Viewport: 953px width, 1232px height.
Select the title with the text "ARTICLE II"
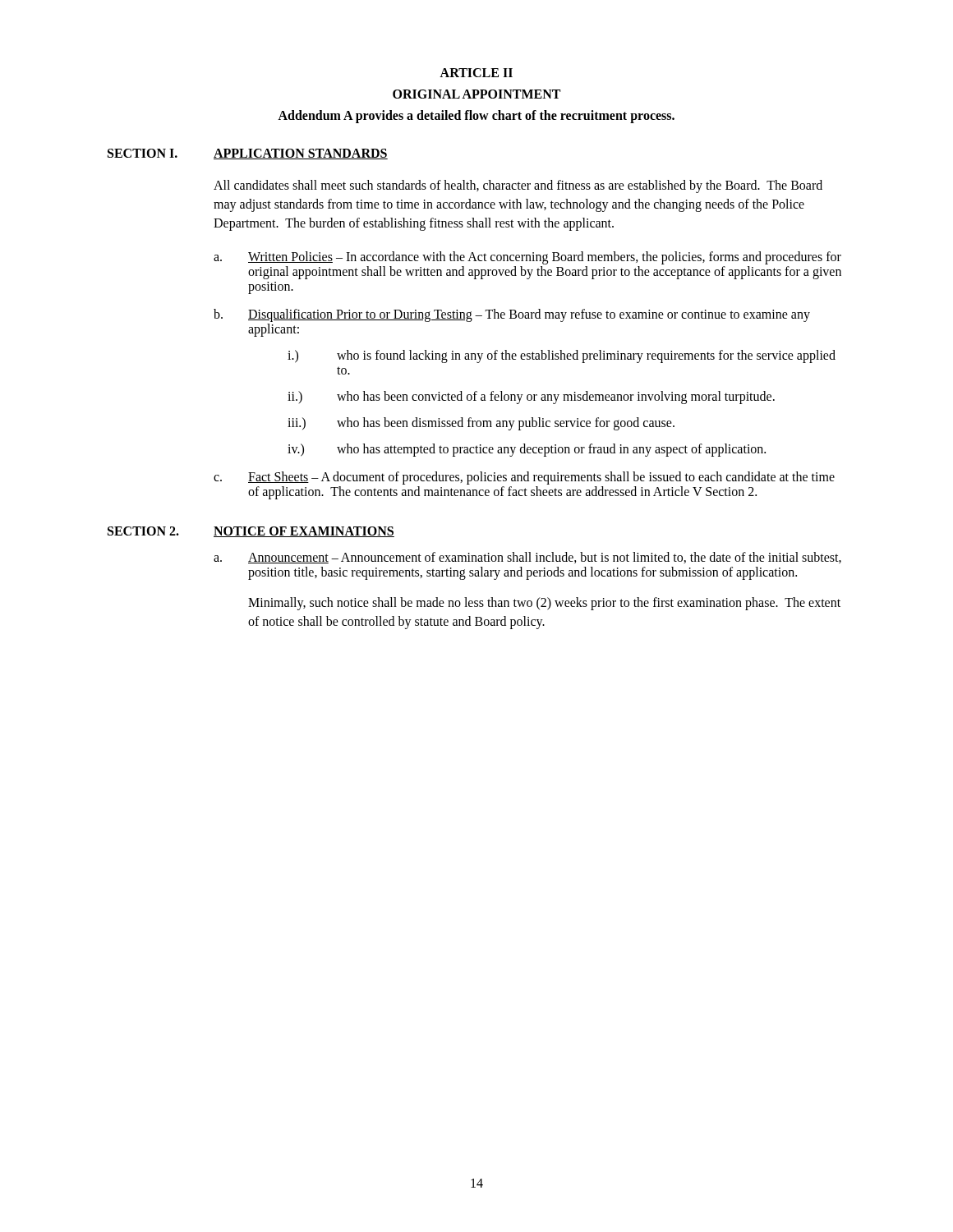click(x=476, y=73)
